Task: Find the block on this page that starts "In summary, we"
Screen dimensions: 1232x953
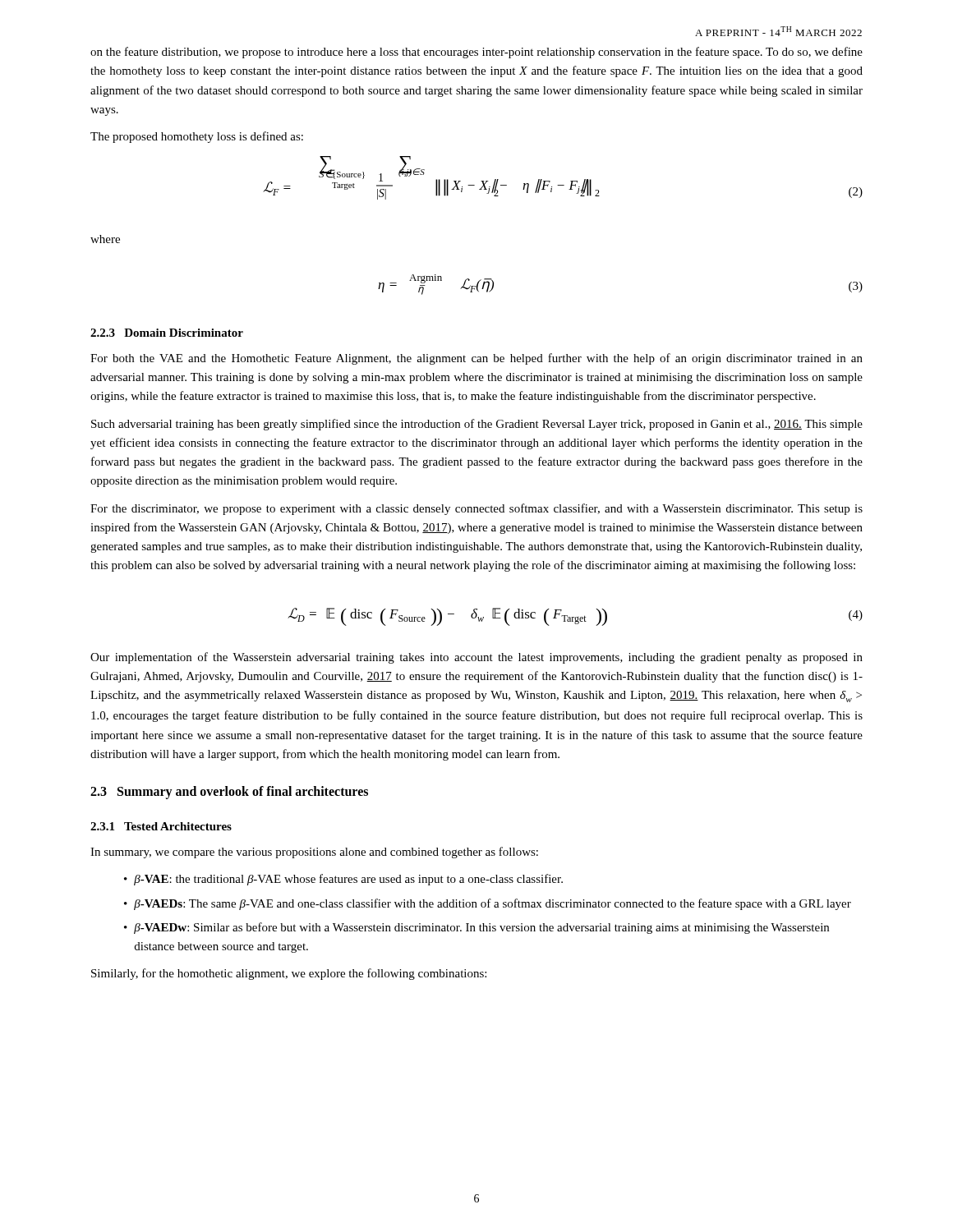Action: (476, 852)
